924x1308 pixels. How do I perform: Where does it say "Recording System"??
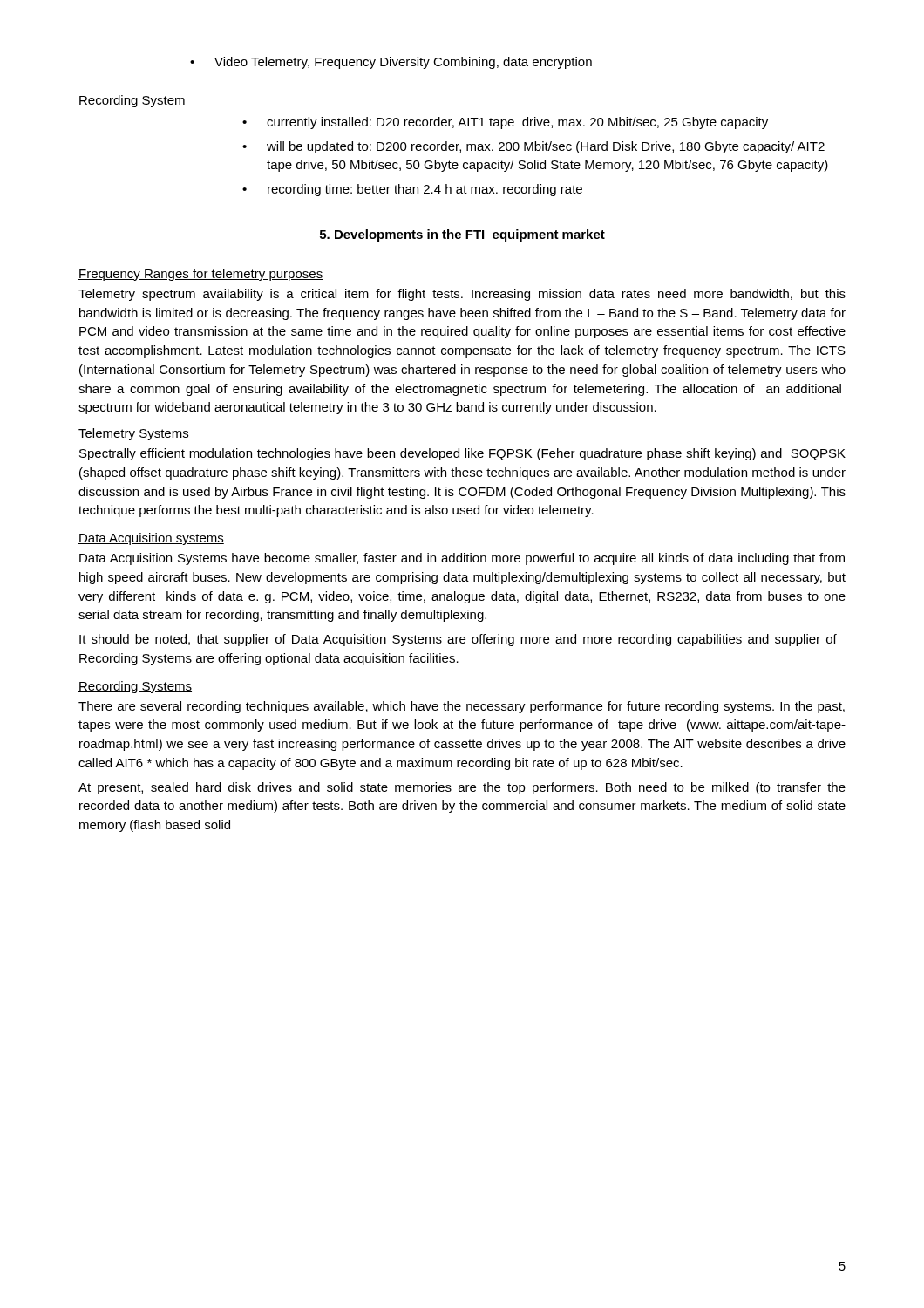(x=132, y=100)
